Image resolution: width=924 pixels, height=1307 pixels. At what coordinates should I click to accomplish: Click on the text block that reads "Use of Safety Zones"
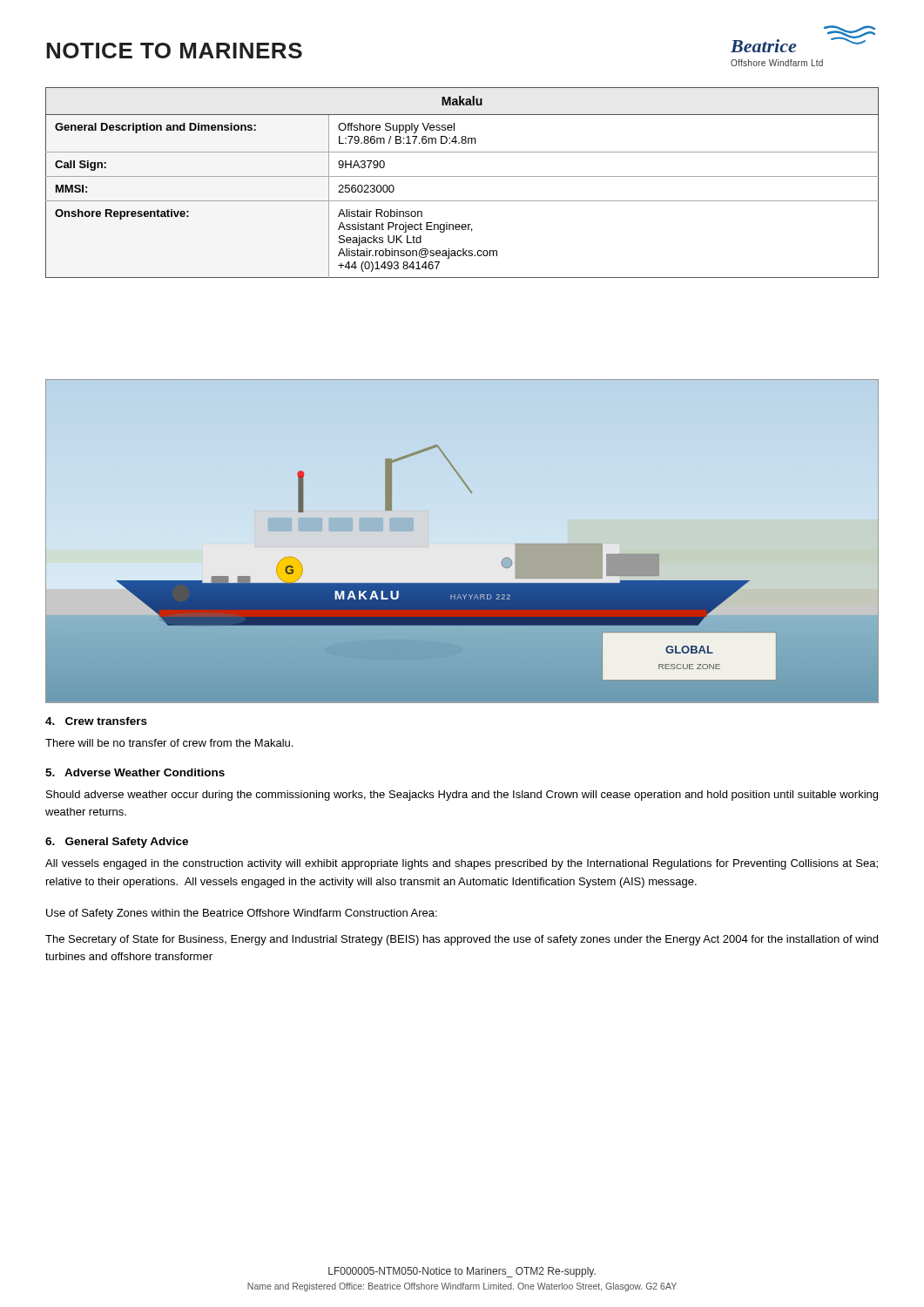(241, 912)
